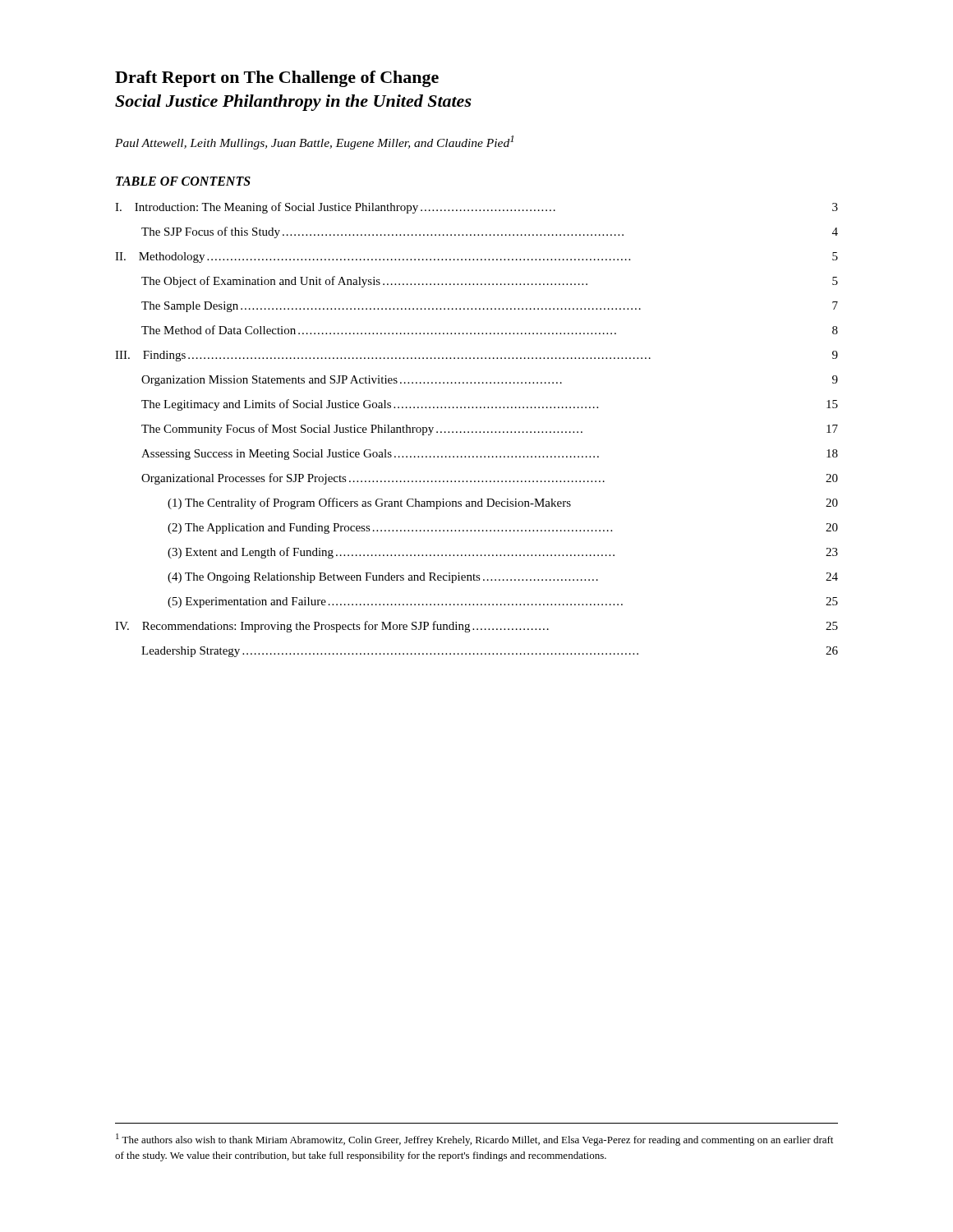Screen dimensions: 1232x953
Task: Point to the text starting "The Community Focus of Most Social"
Action: 490,429
